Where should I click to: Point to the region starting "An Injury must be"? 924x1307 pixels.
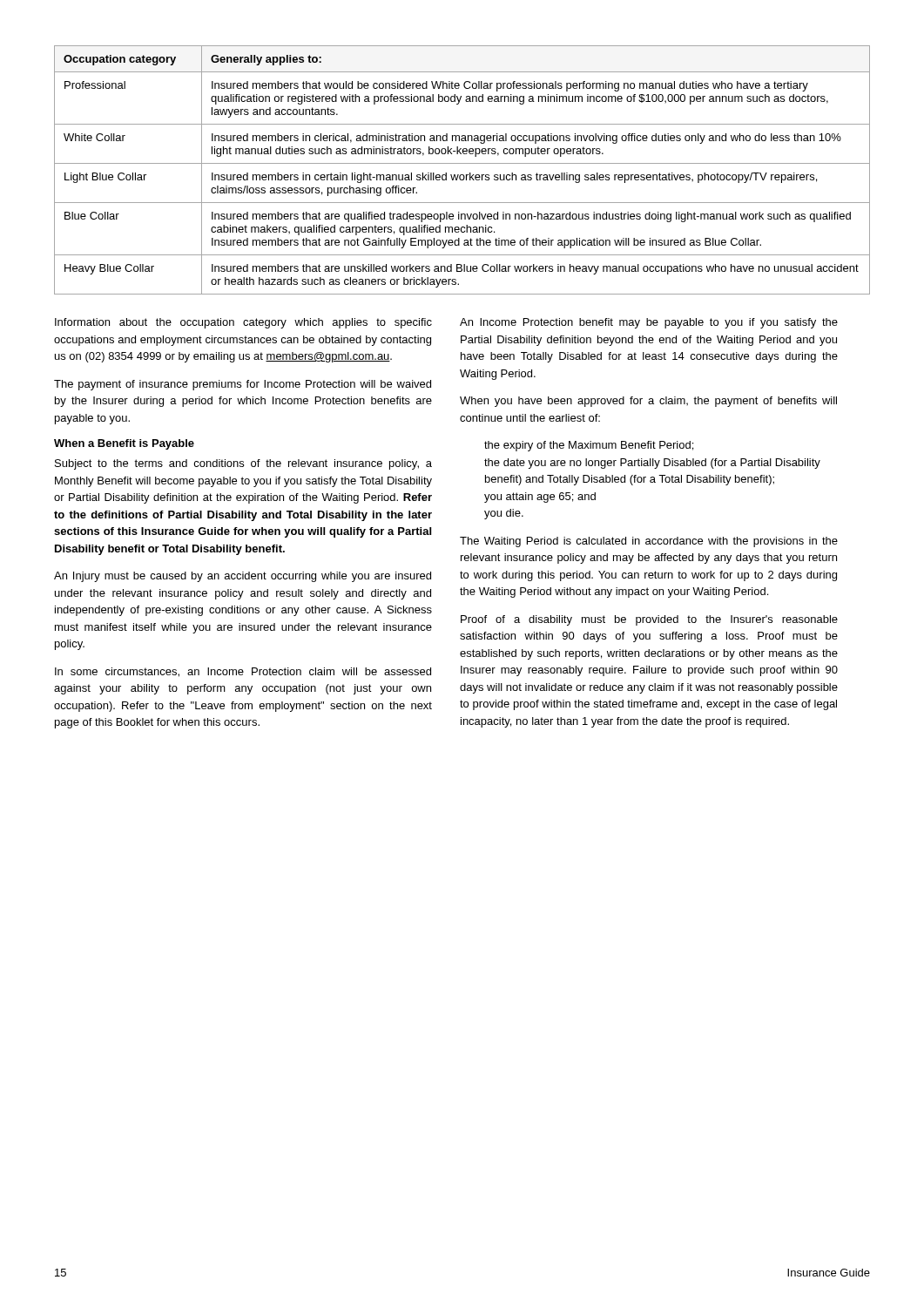(x=243, y=609)
